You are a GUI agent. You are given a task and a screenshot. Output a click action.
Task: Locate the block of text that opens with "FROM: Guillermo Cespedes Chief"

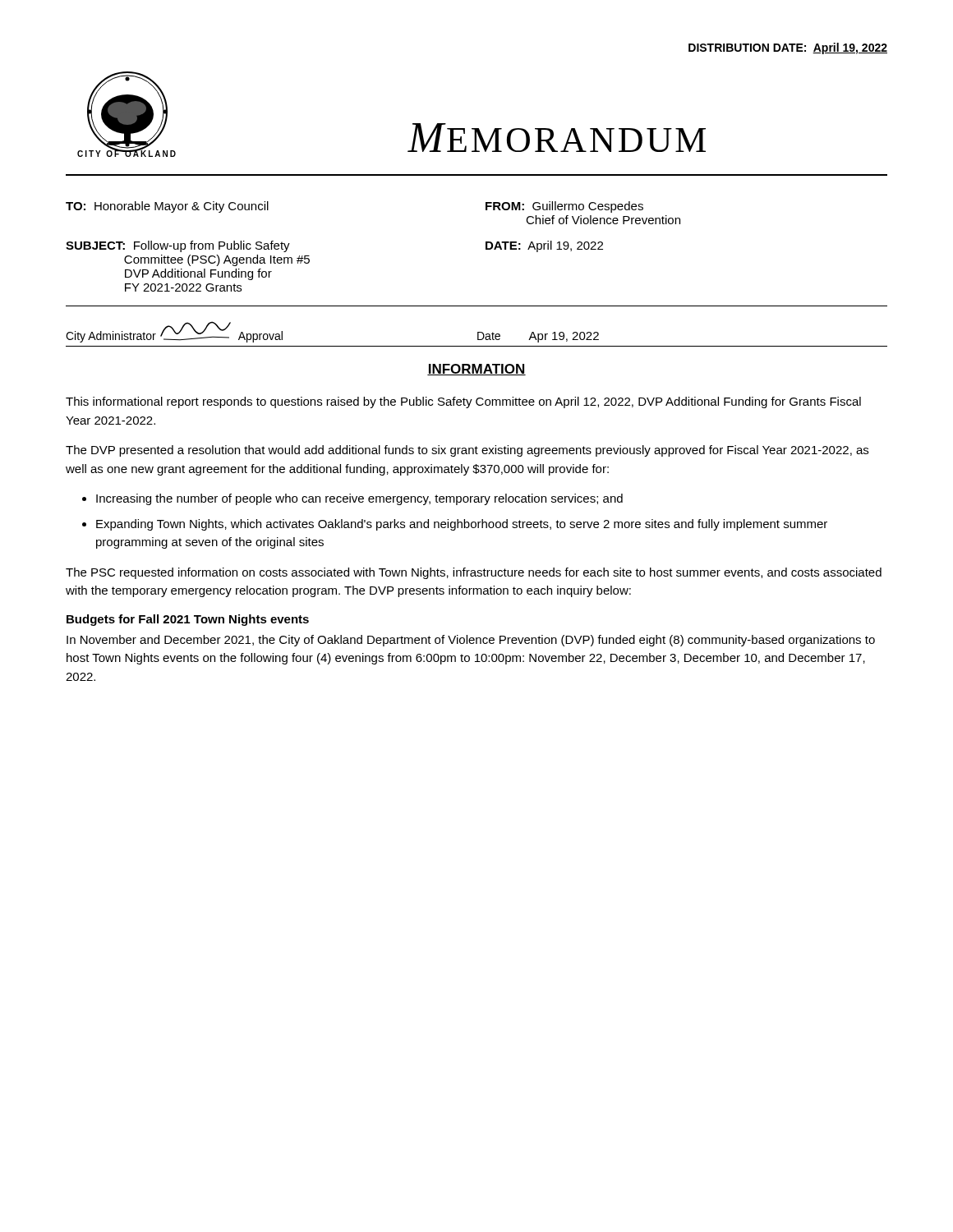click(x=583, y=213)
